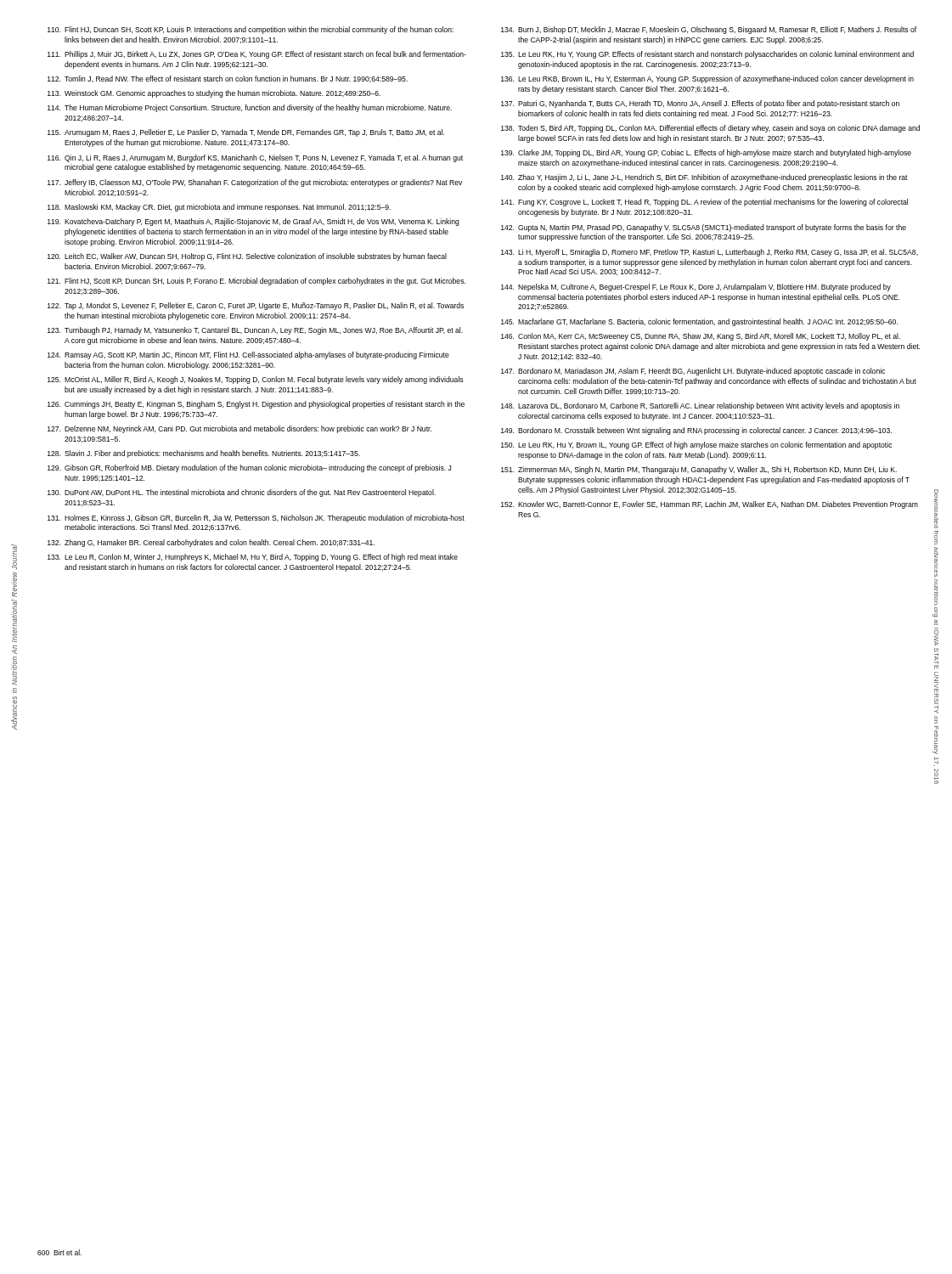
Task: Locate the list item that says "142. Gupta N, Martin"
Action: pos(706,233)
